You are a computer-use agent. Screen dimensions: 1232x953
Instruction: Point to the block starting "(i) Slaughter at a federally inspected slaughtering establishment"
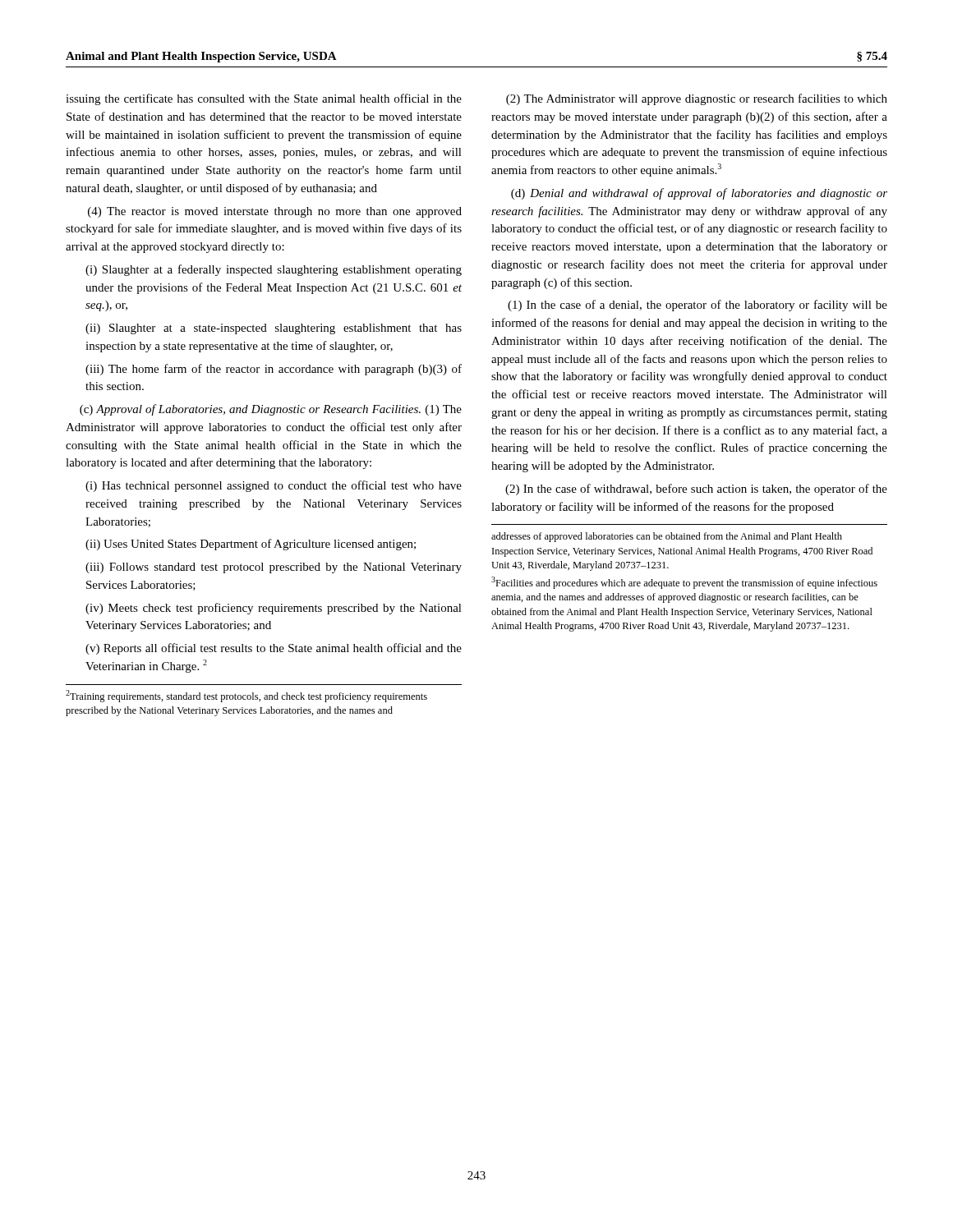click(274, 287)
